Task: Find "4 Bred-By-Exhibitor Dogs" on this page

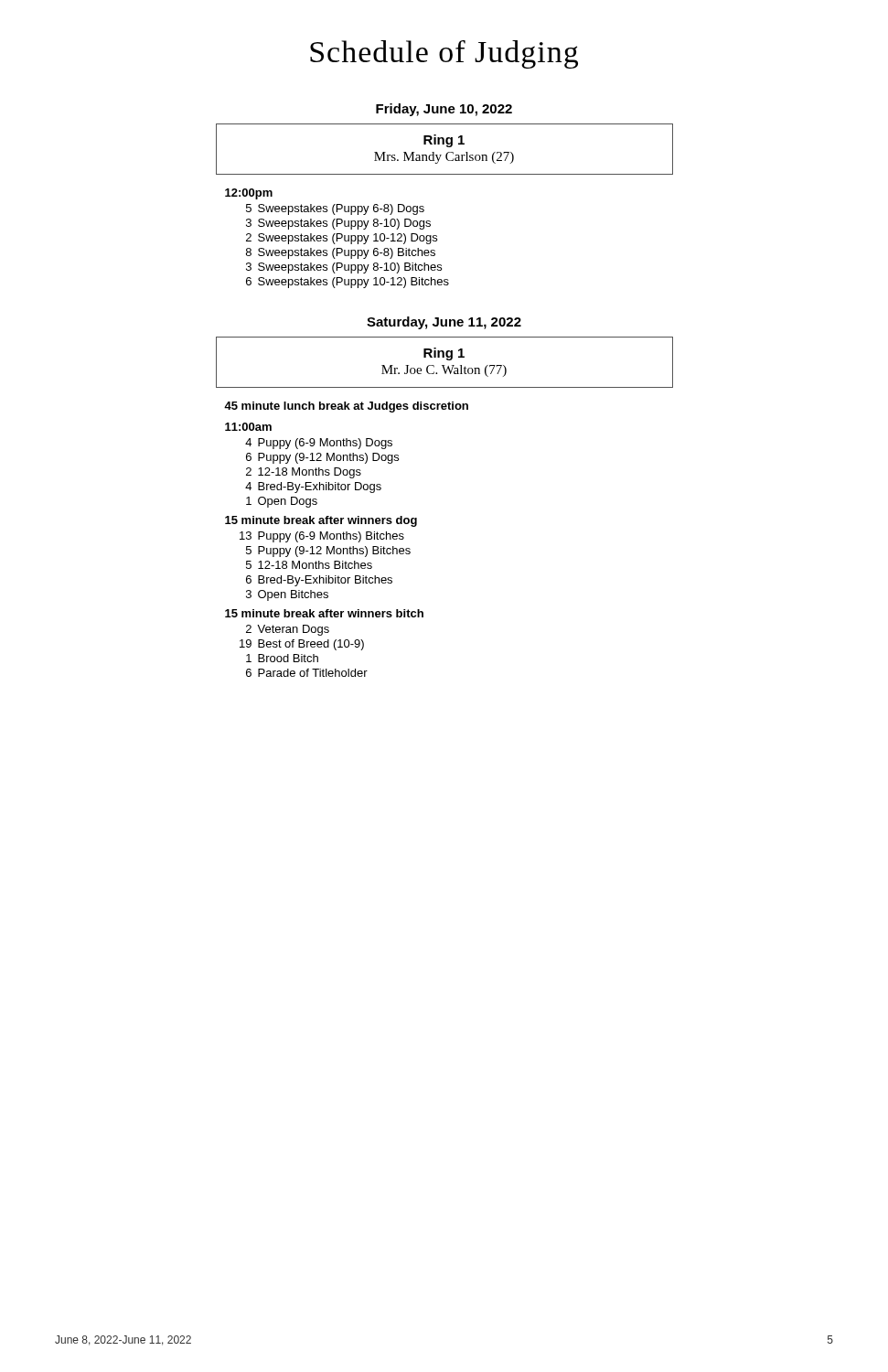Action: [x=307, y=486]
